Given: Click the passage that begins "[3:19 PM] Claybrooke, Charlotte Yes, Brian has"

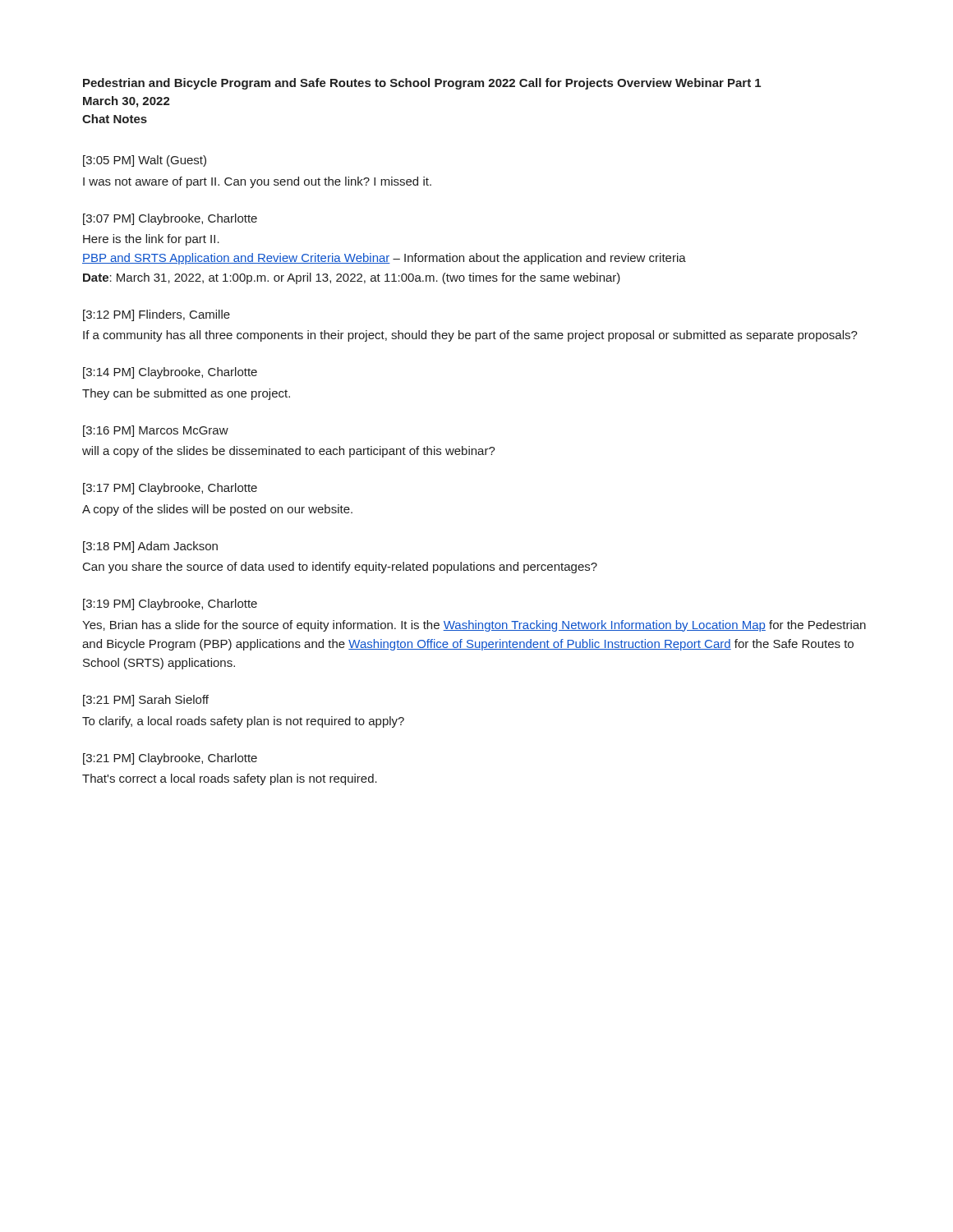Looking at the screenshot, I should coord(476,633).
